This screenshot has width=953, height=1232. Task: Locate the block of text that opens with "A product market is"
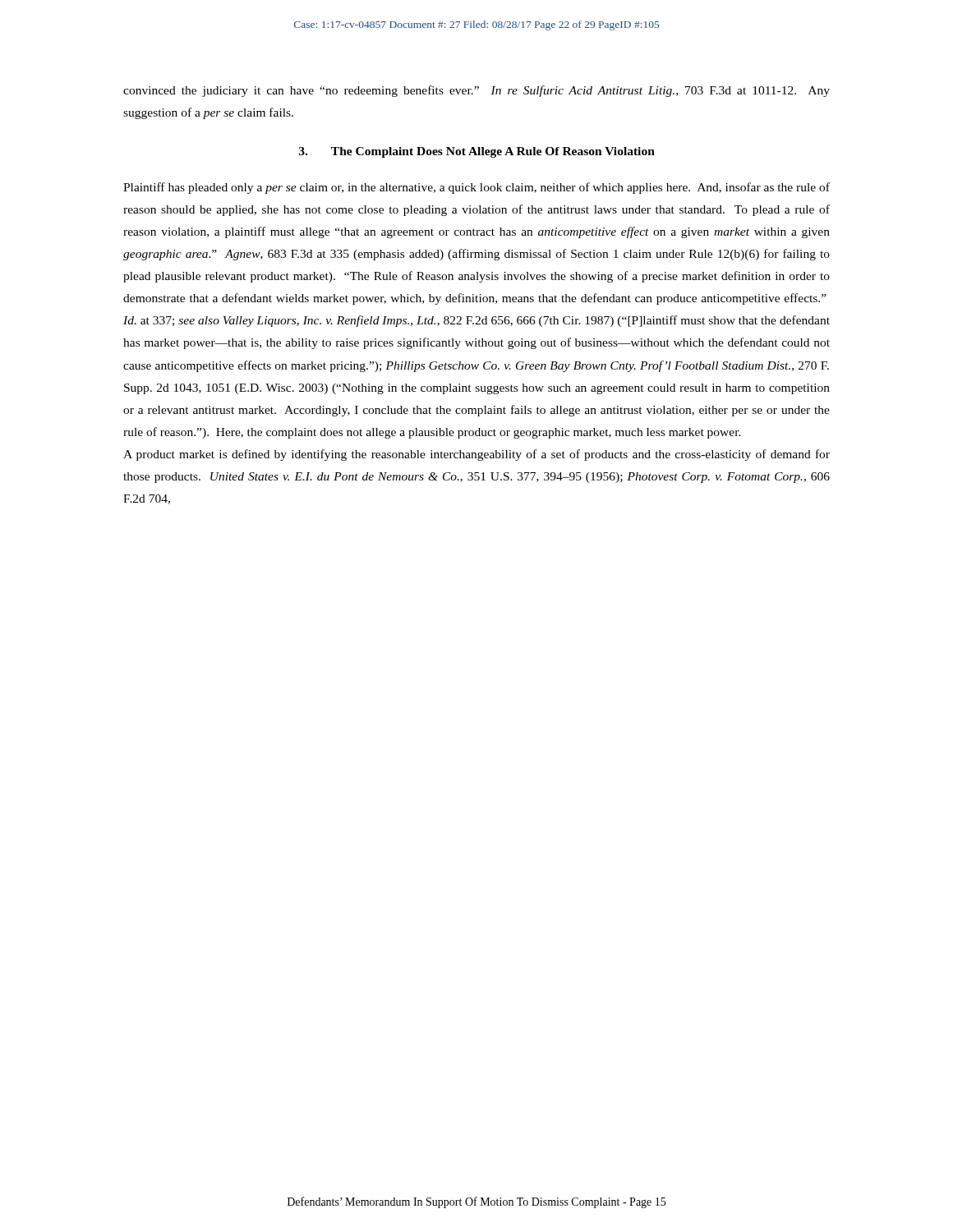coord(476,476)
